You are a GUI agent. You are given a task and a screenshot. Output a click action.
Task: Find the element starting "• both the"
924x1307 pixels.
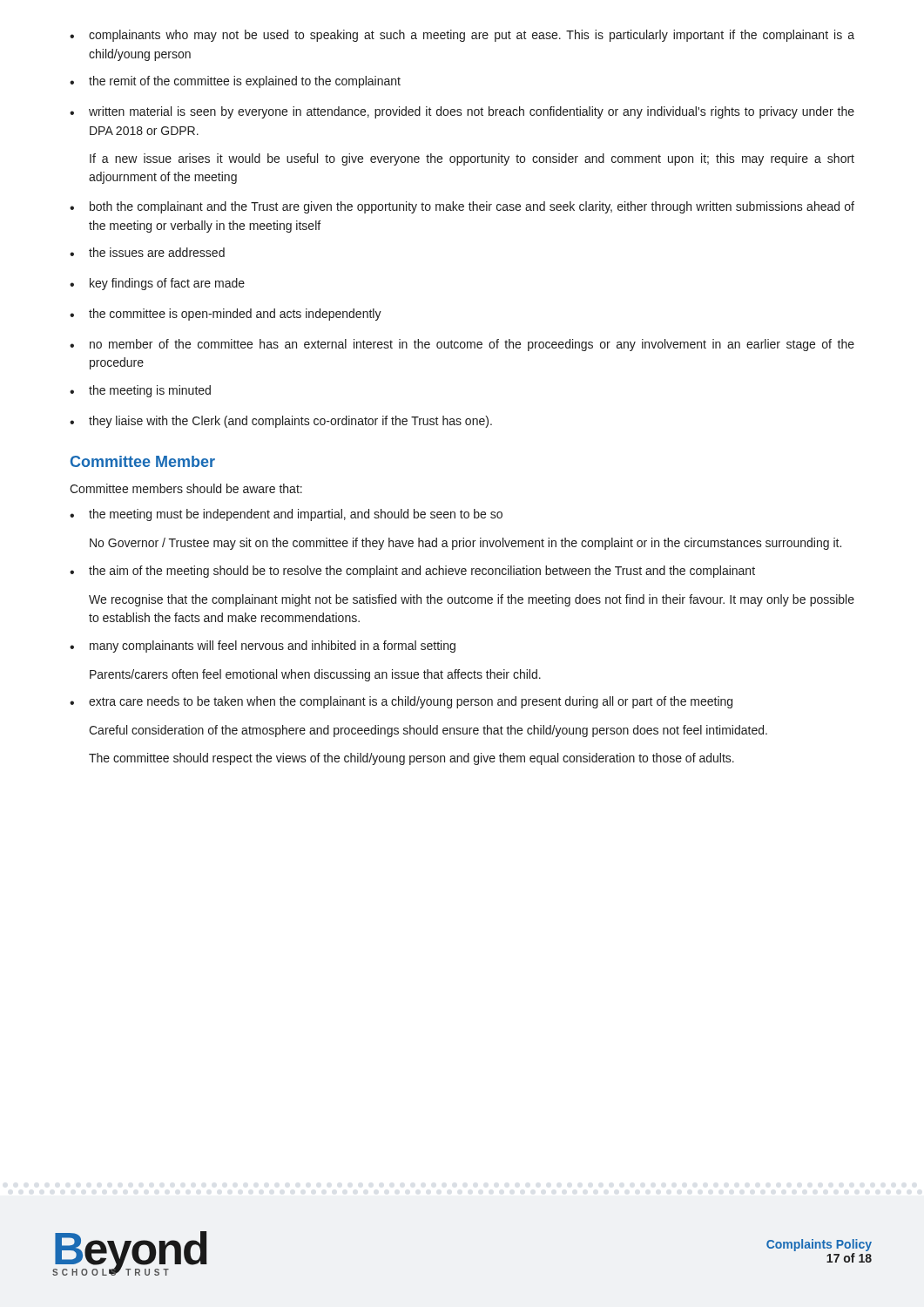coord(462,217)
